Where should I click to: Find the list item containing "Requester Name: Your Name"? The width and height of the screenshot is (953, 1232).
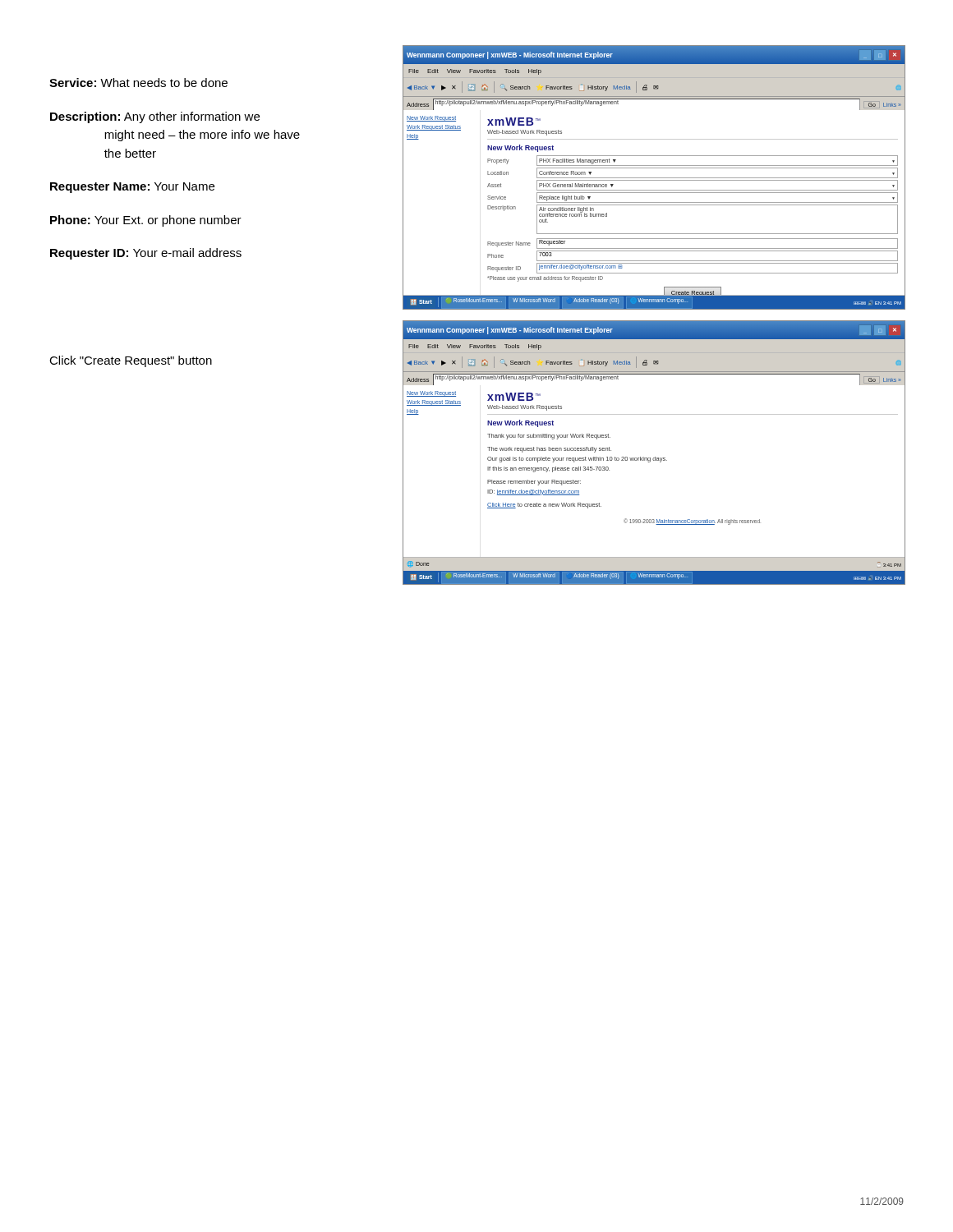pyautogui.click(x=222, y=187)
